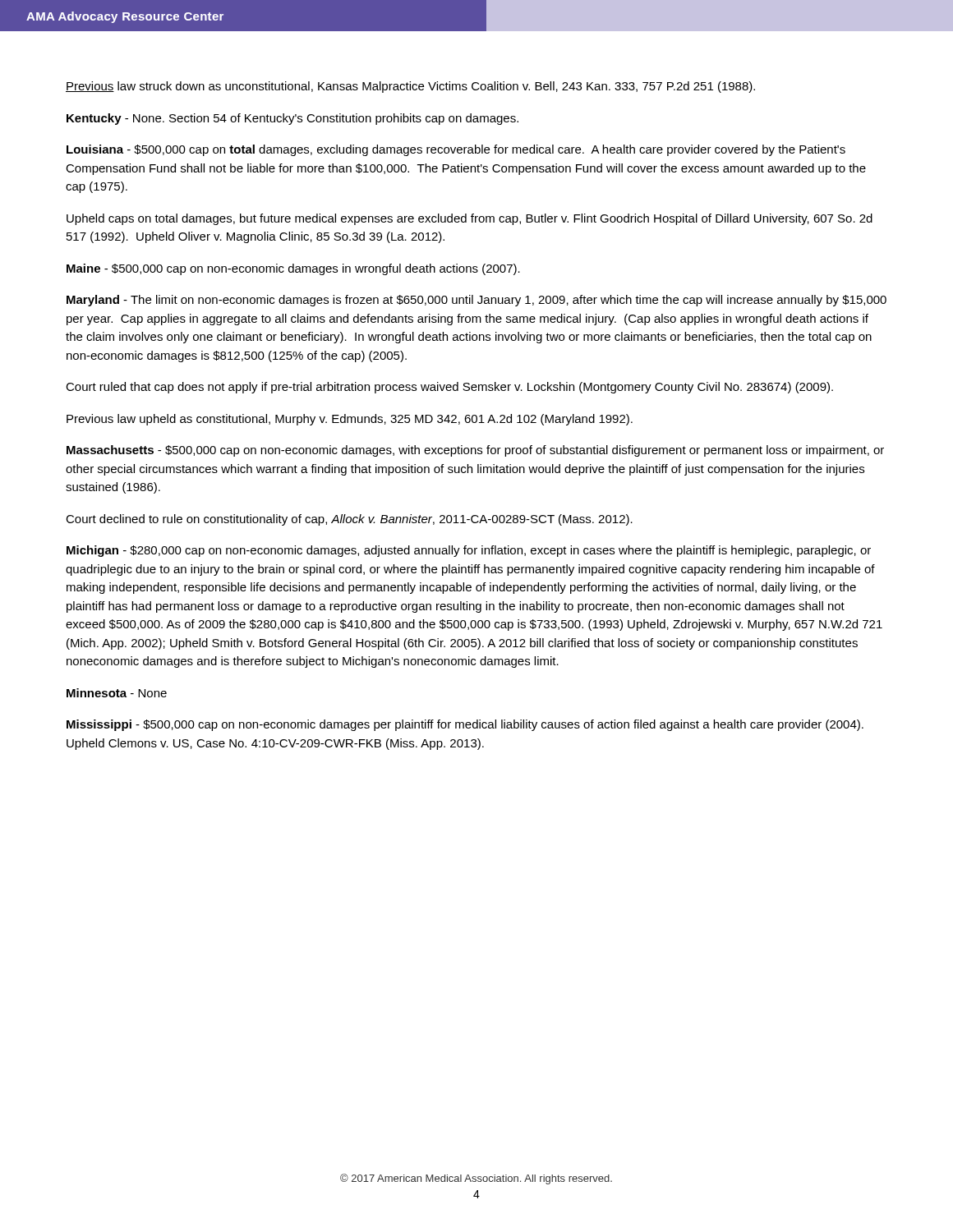Image resolution: width=953 pixels, height=1232 pixels.
Task: Navigate to the passage starting "Louisiana - $500,000 cap"
Action: (476, 168)
